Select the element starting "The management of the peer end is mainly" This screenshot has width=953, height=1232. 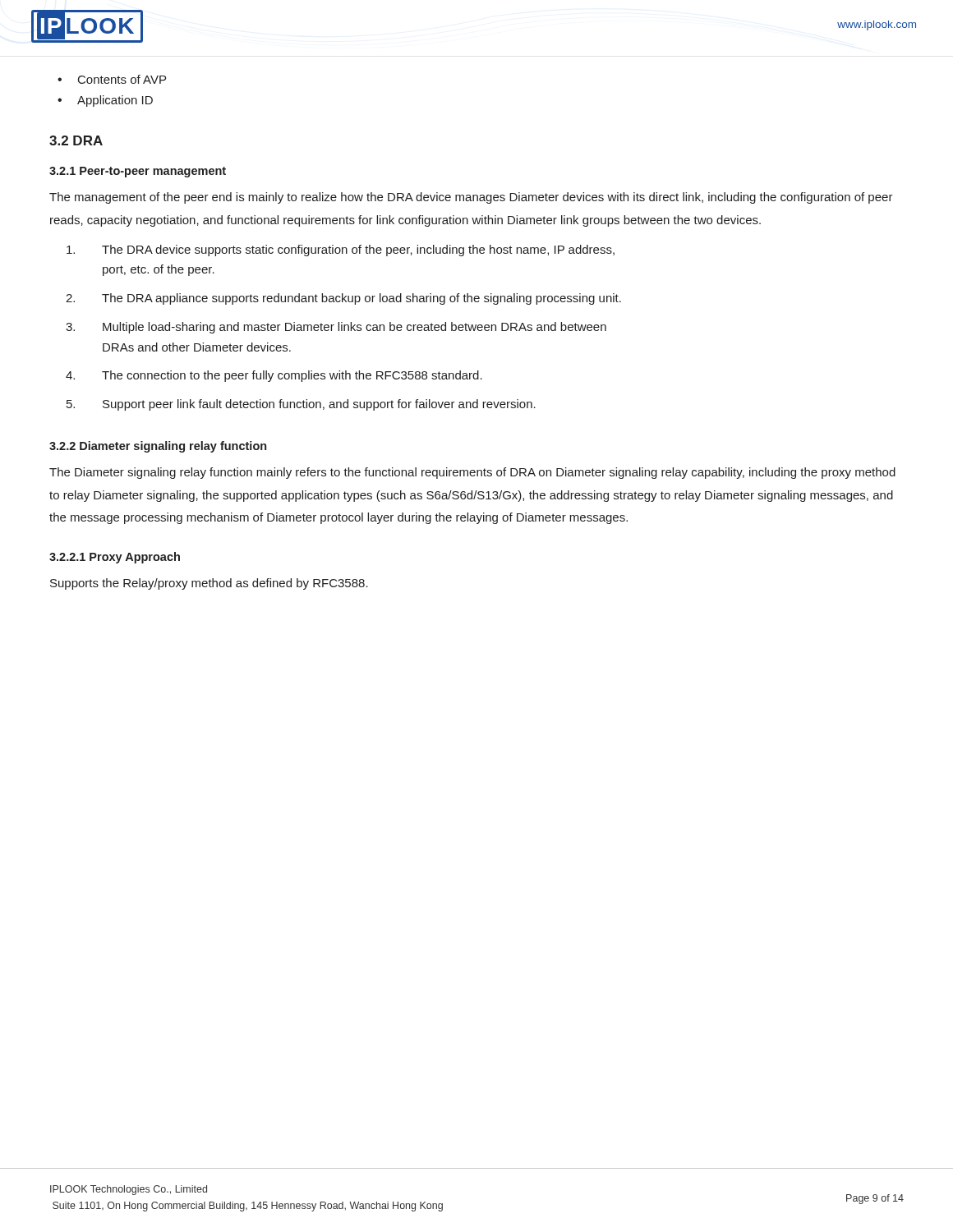pos(471,208)
